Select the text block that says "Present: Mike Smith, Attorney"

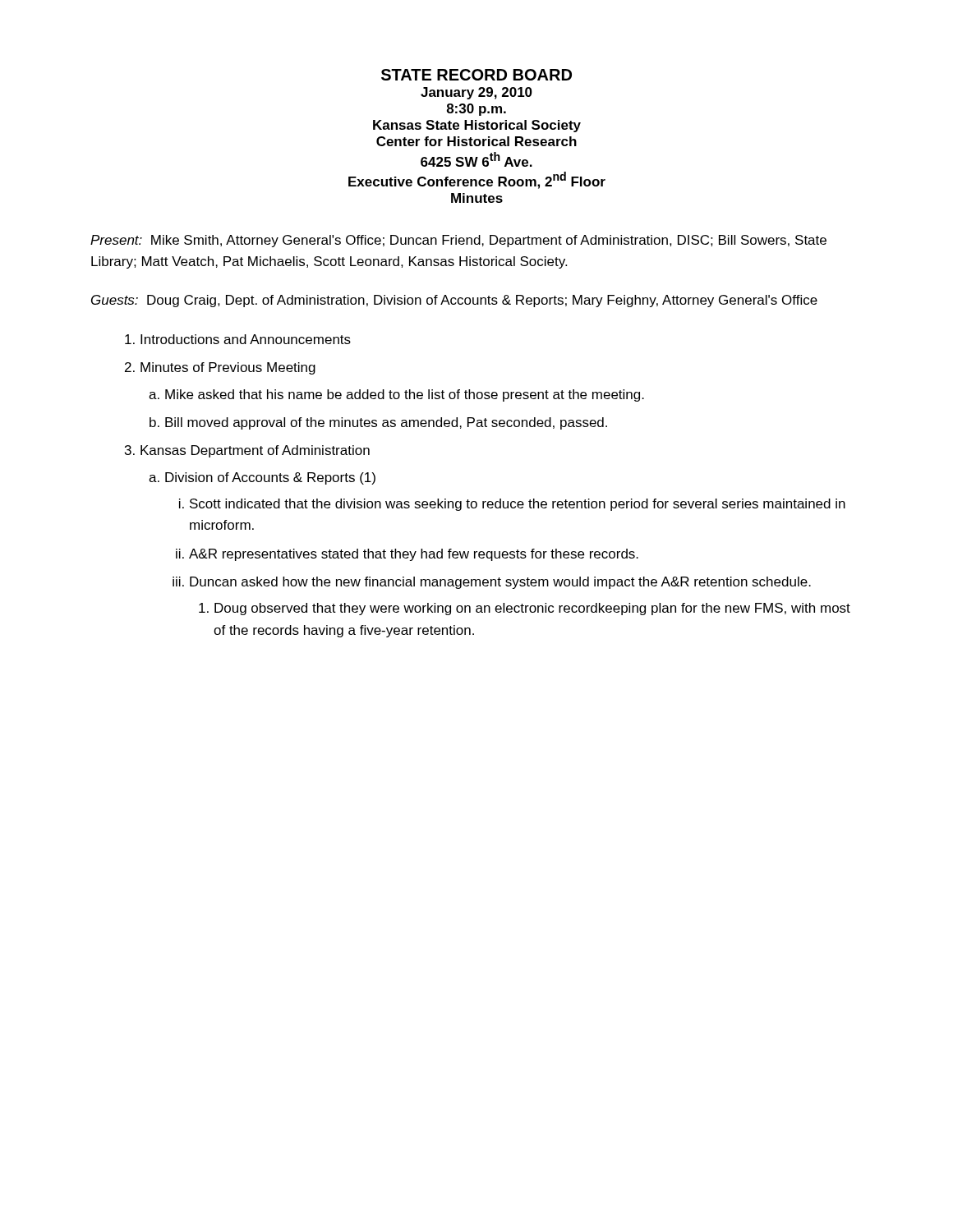coord(459,251)
